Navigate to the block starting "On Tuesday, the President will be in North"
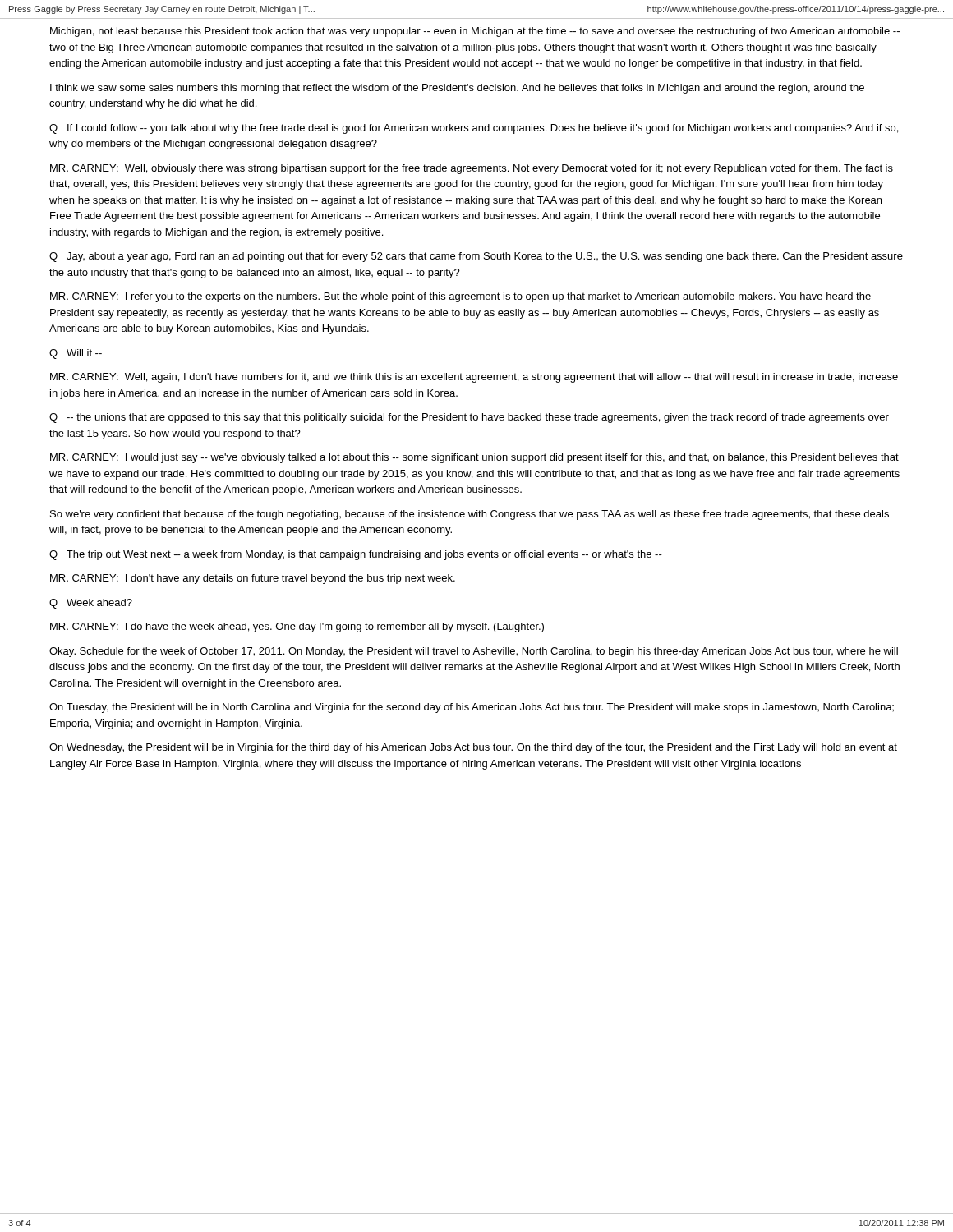Viewport: 953px width, 1232px height. pyautogui.click(x=472, y=715)
